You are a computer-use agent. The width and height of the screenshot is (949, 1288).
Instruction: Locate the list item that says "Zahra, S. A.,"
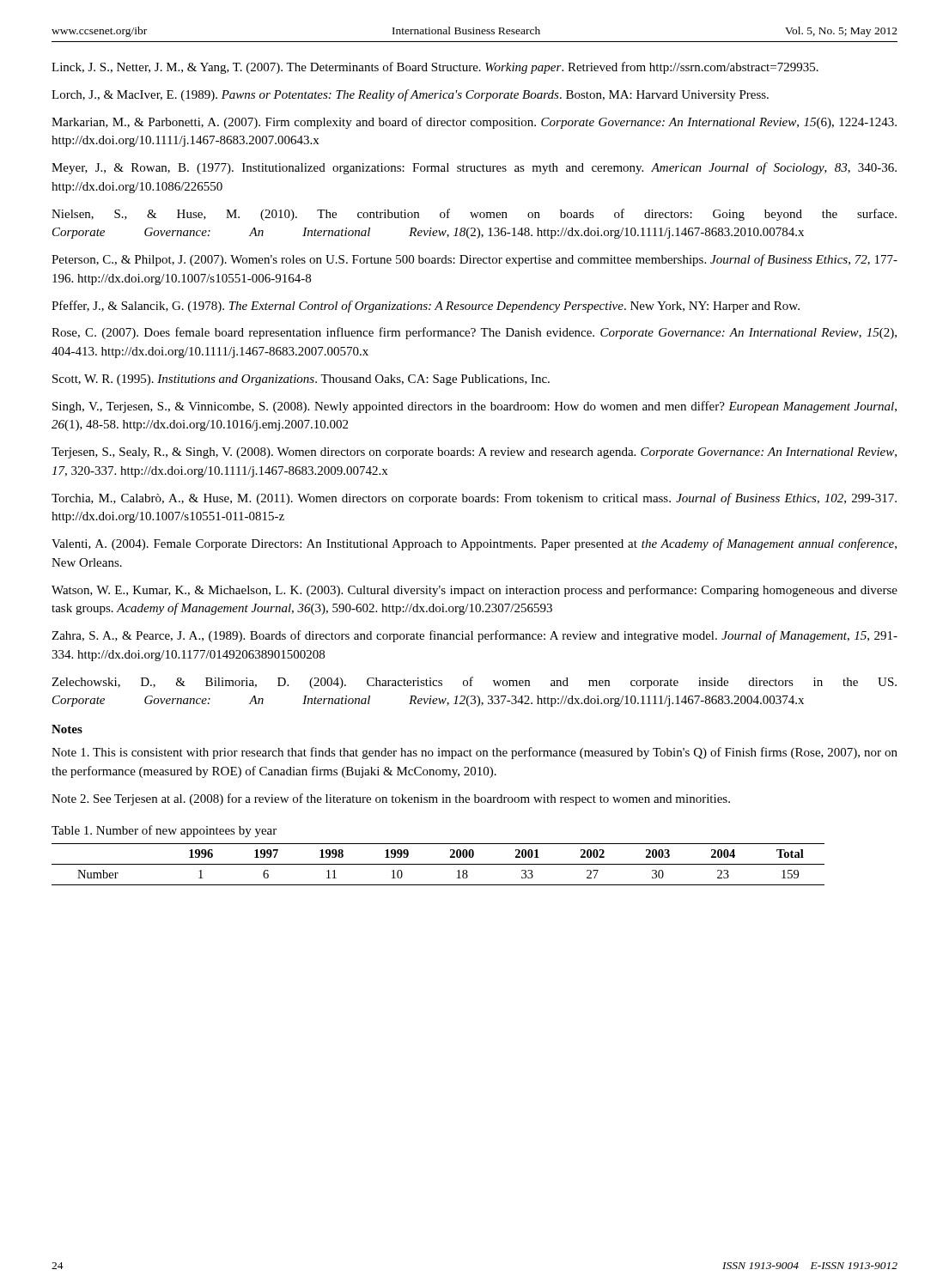tap(474, 645)
